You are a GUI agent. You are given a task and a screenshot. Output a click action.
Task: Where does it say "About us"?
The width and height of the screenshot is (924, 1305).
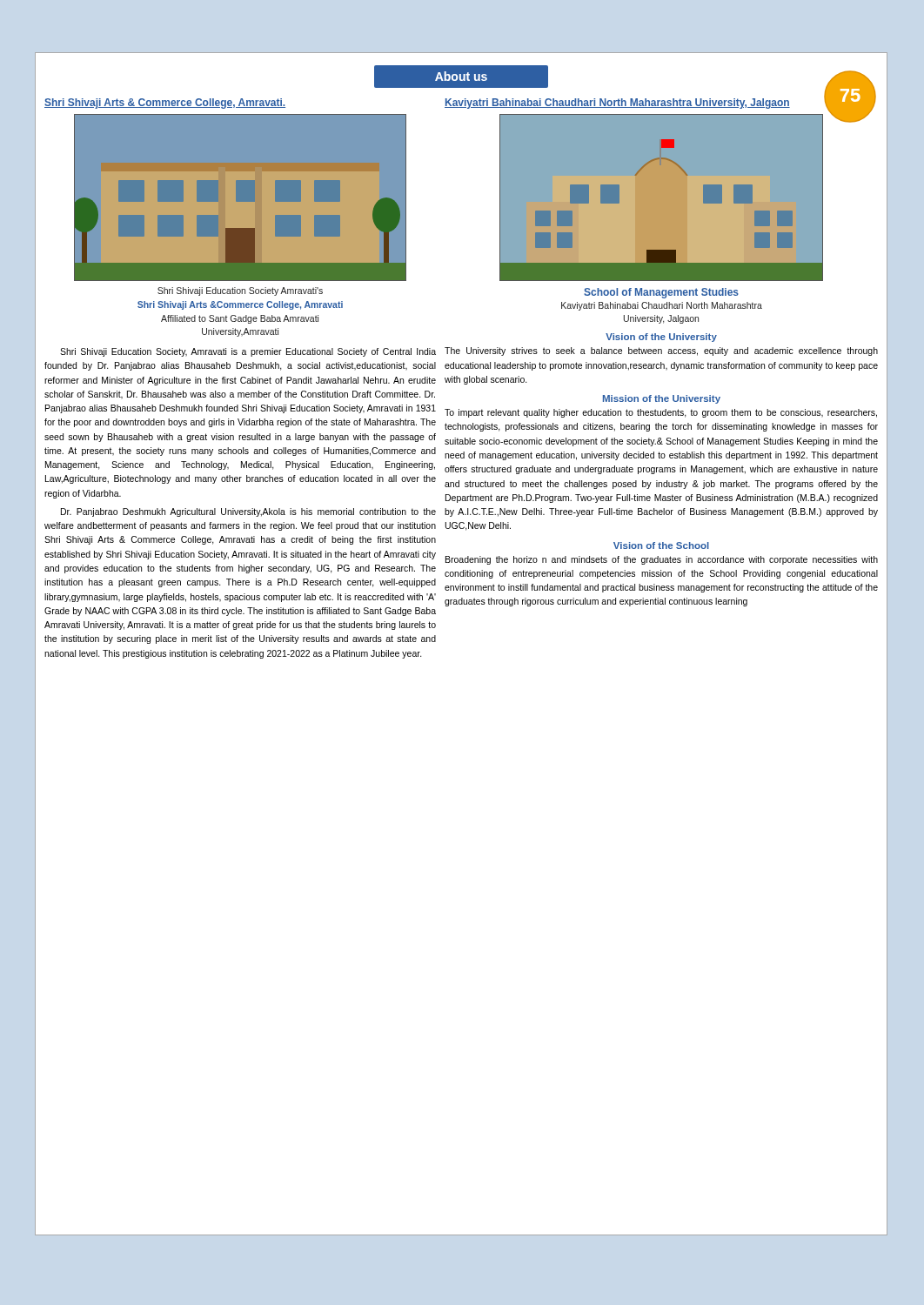point(461,77)
